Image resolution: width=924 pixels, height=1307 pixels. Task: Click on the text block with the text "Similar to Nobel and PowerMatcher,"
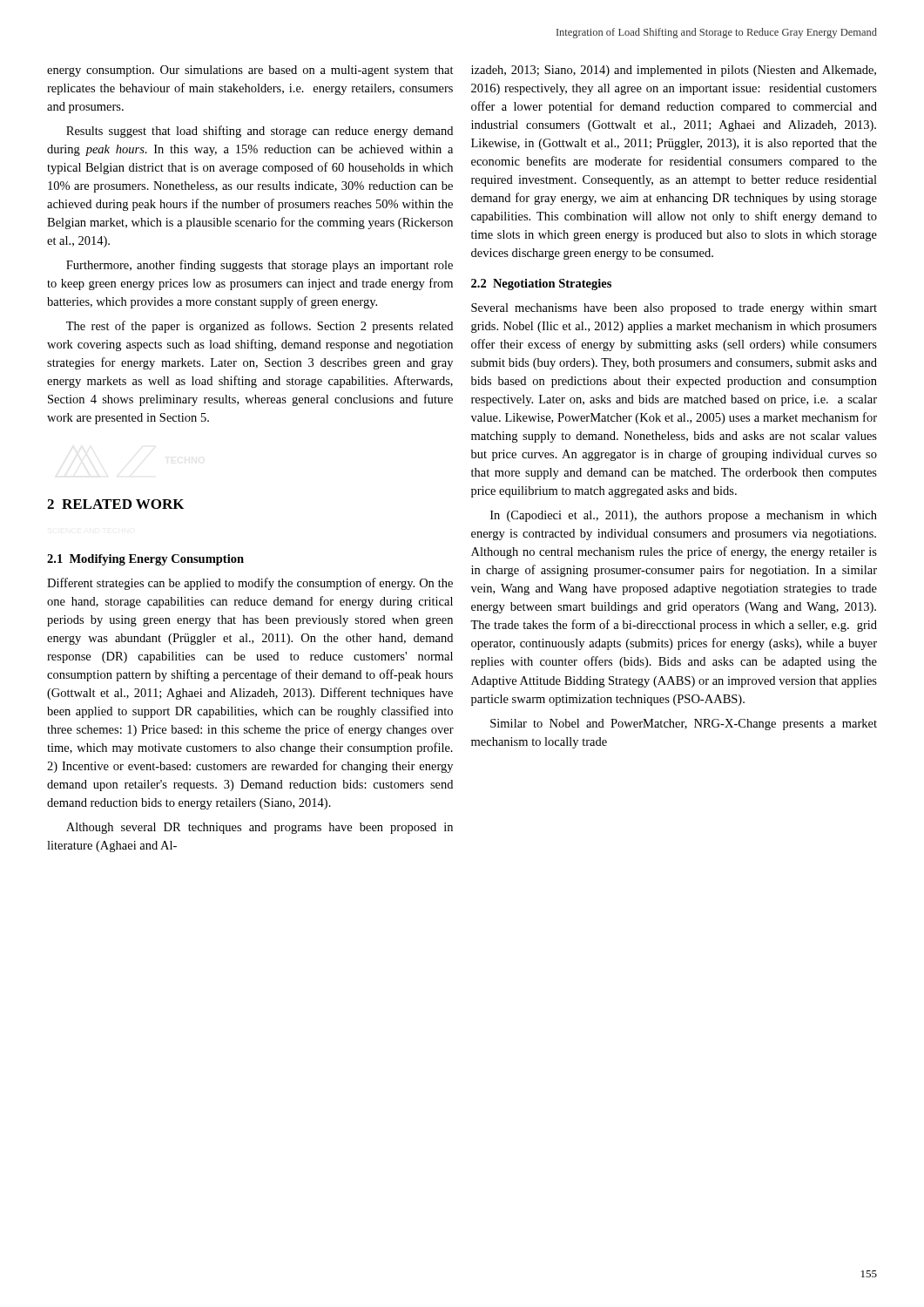674,732
